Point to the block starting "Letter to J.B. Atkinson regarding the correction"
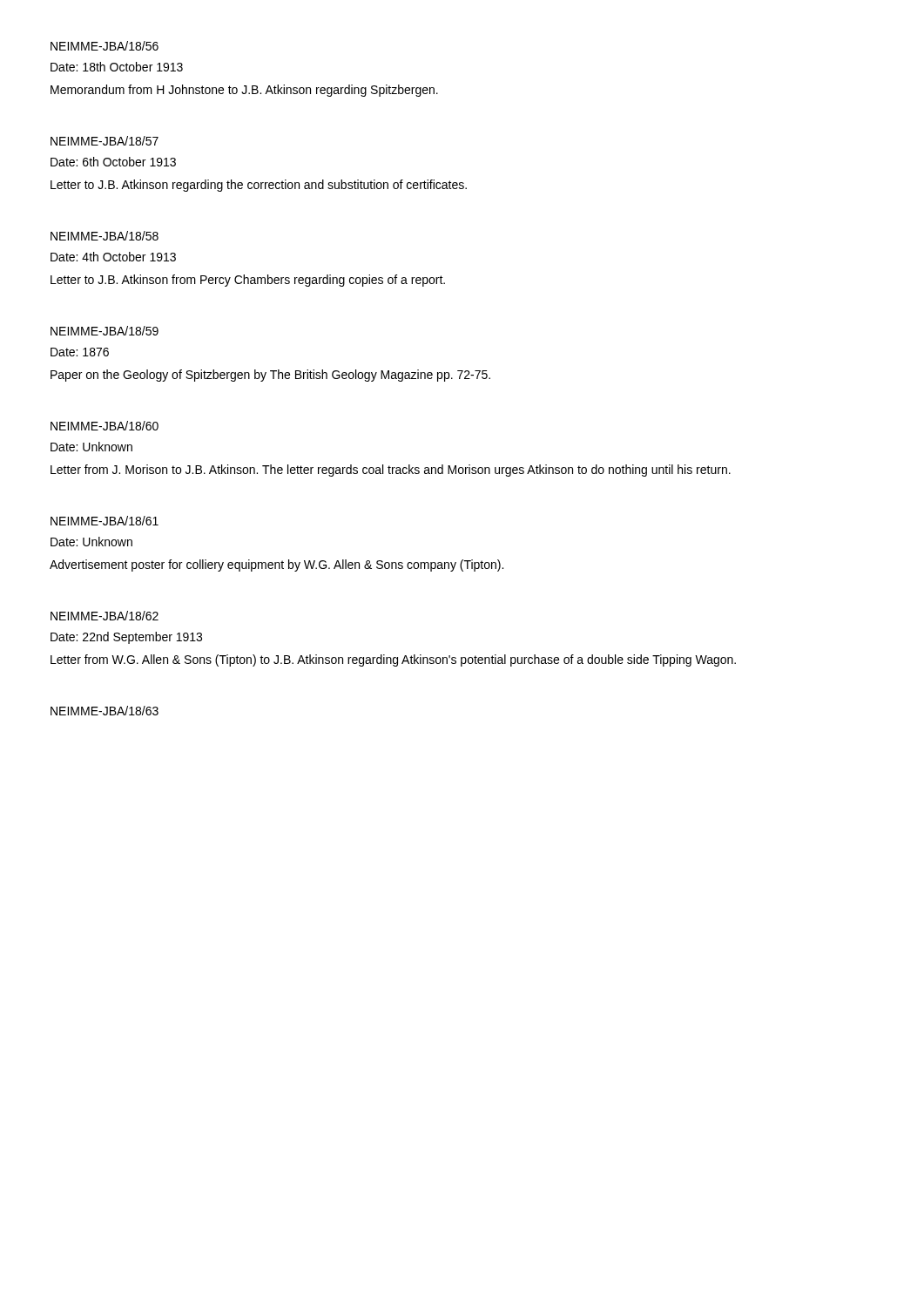924x1307 pixels. click(x=259, y=185)
